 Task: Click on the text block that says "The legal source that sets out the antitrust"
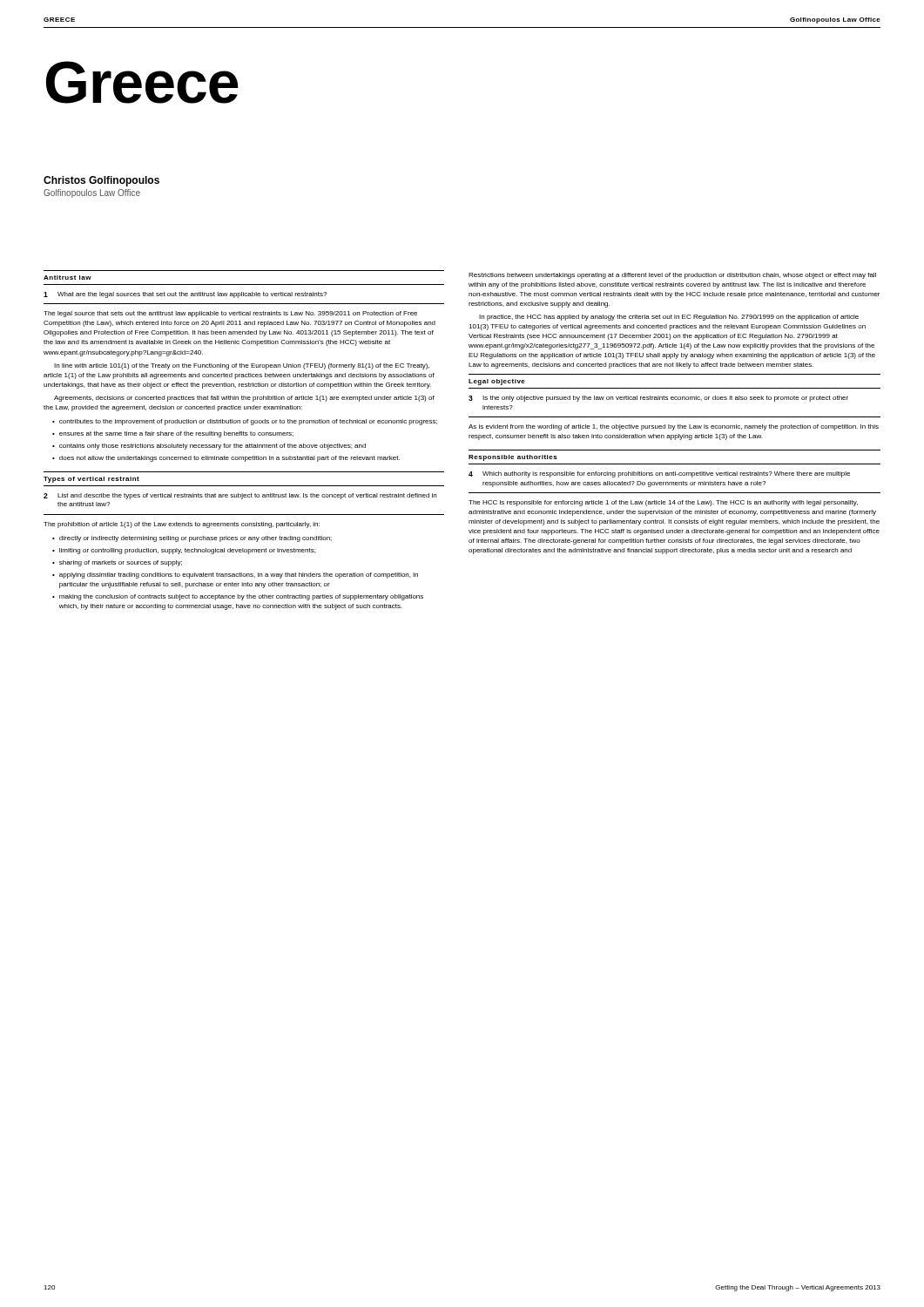click(244, 360)
